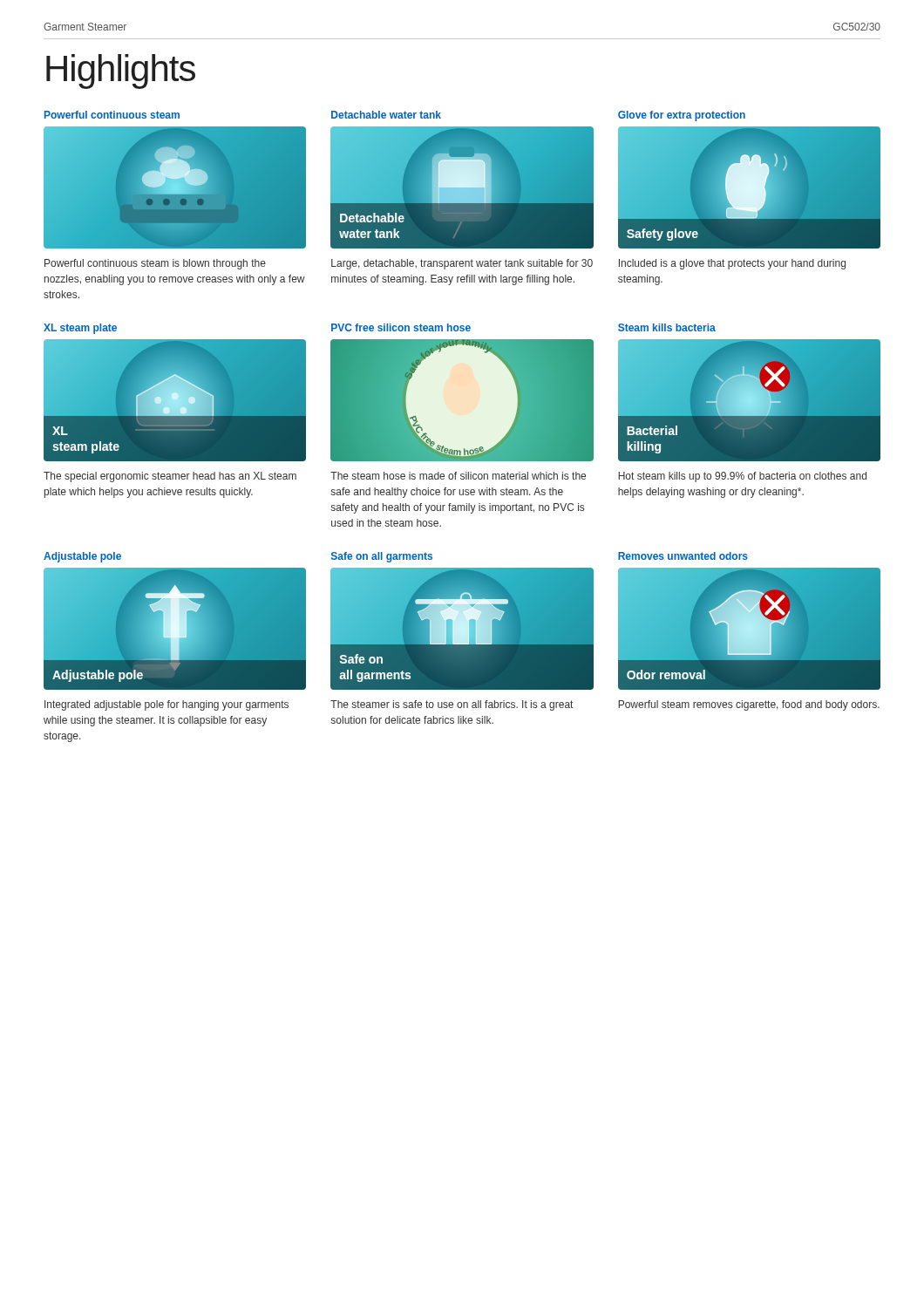
Task: Point to the block beginning "Large, detachable, transparent water"
Action: point(462,271)
